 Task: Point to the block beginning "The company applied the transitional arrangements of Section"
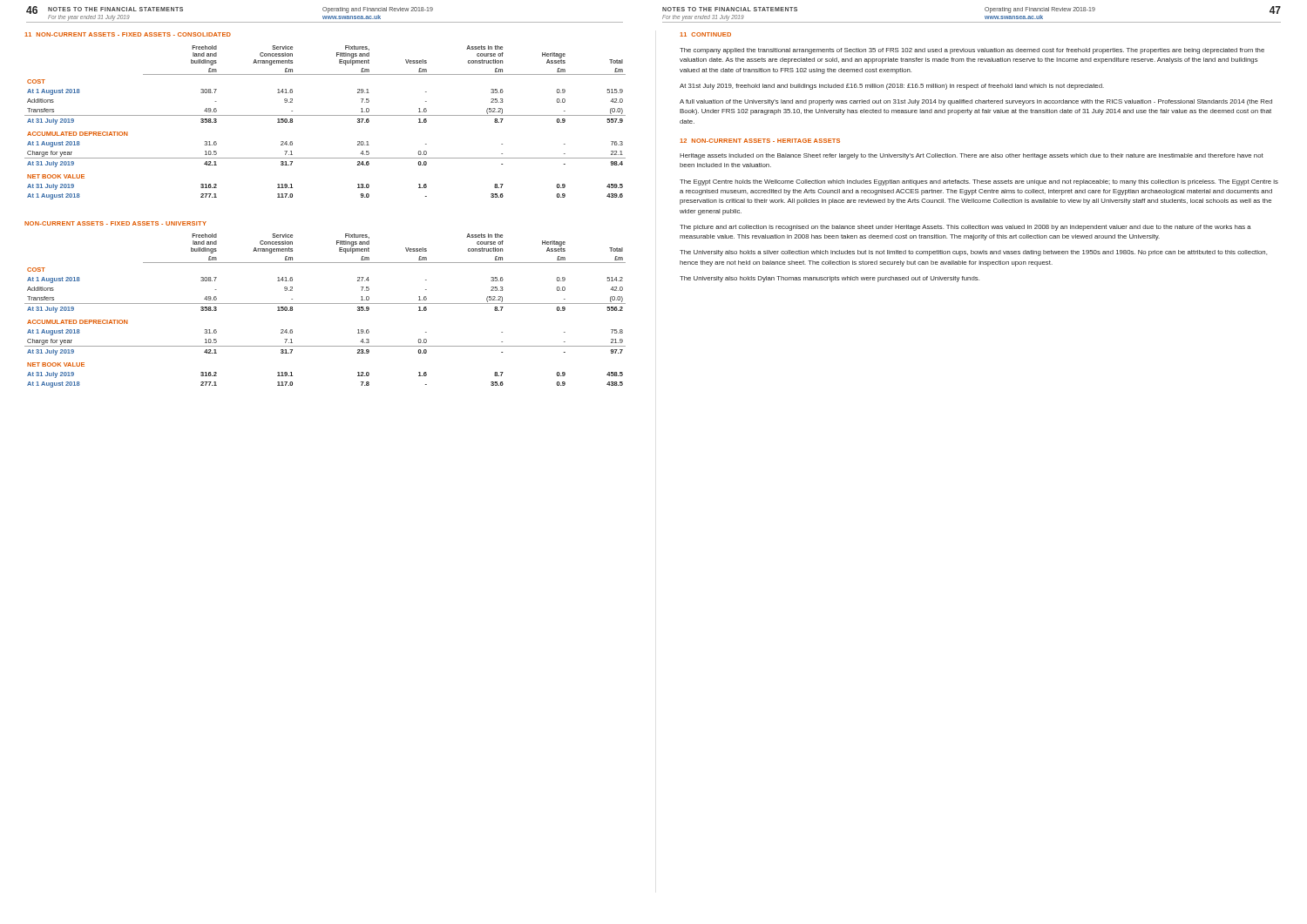[x=972, y=60]
